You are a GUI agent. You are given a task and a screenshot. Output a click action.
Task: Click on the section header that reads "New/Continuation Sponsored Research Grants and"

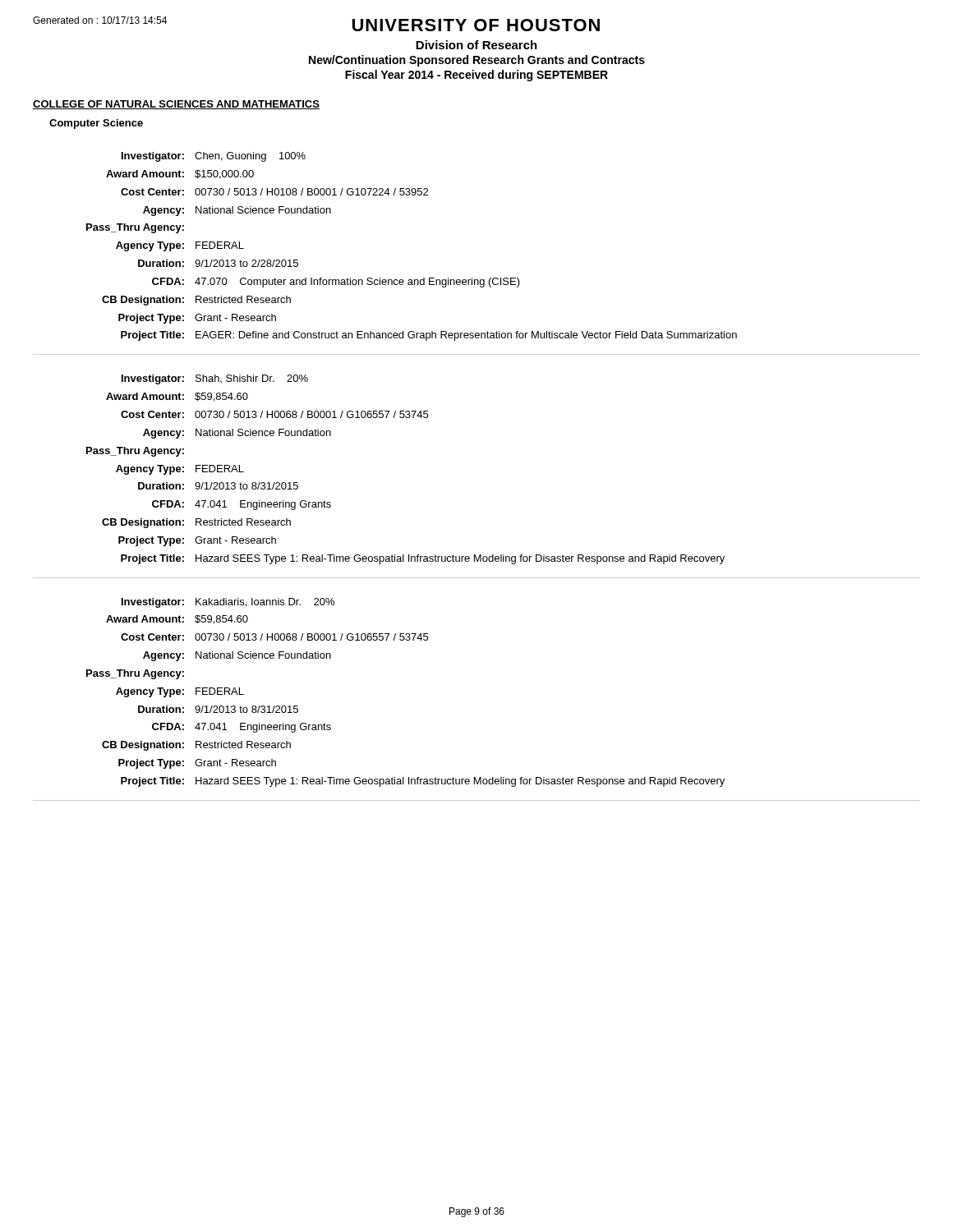[476, 60]
